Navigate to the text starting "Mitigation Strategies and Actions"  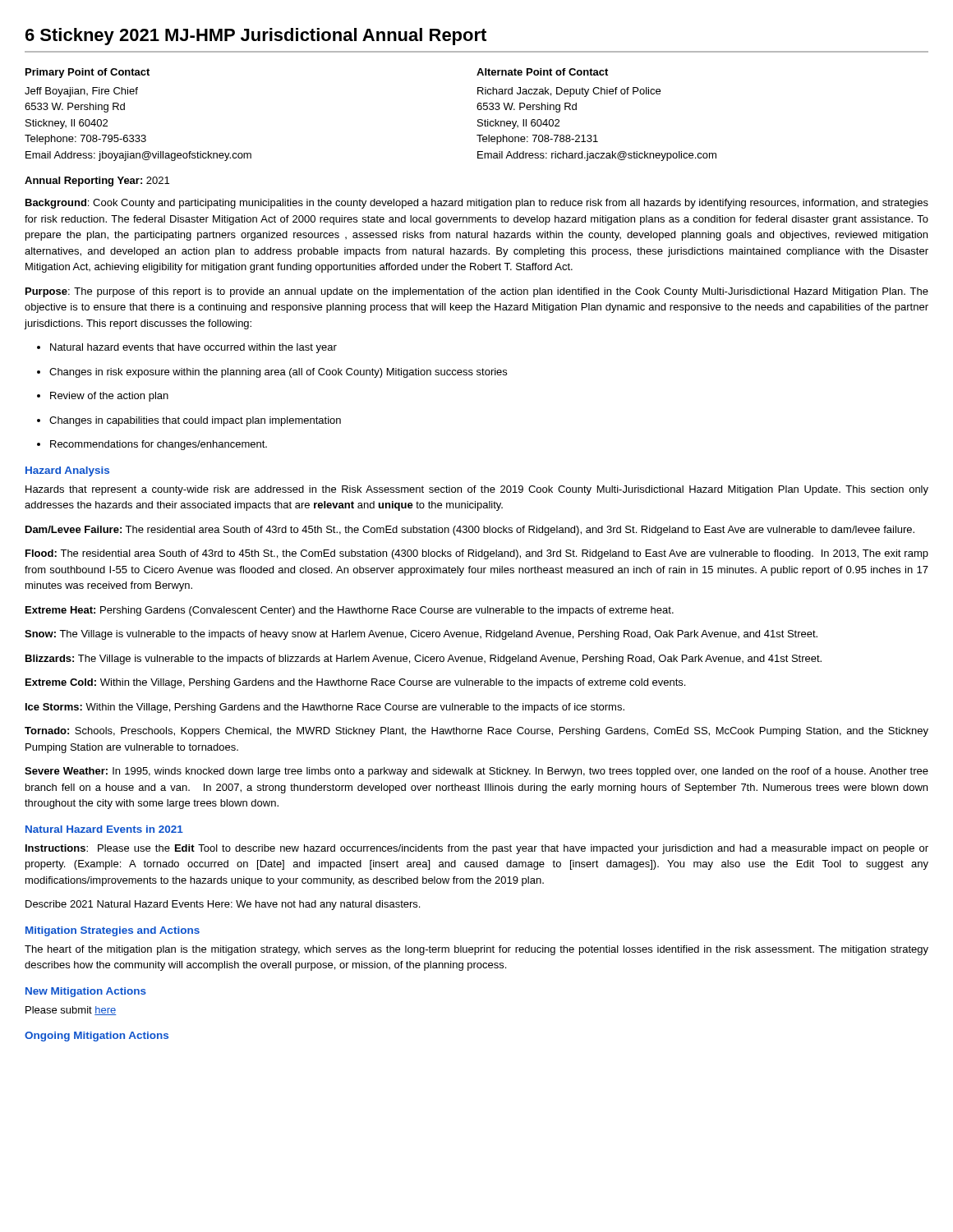pyautogui.click(x=112, y=930)
